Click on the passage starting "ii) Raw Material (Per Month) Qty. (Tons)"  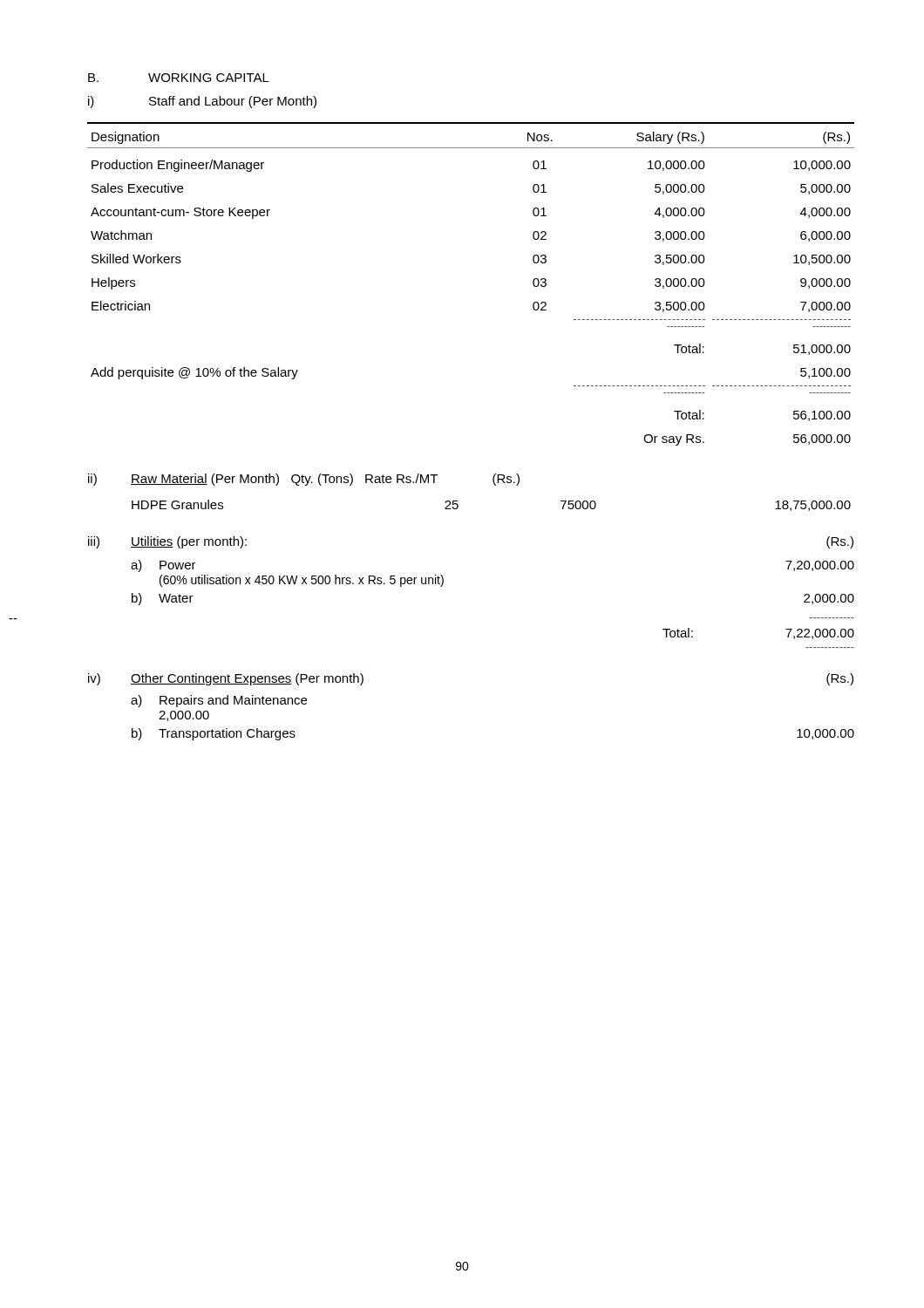(304, 478)
